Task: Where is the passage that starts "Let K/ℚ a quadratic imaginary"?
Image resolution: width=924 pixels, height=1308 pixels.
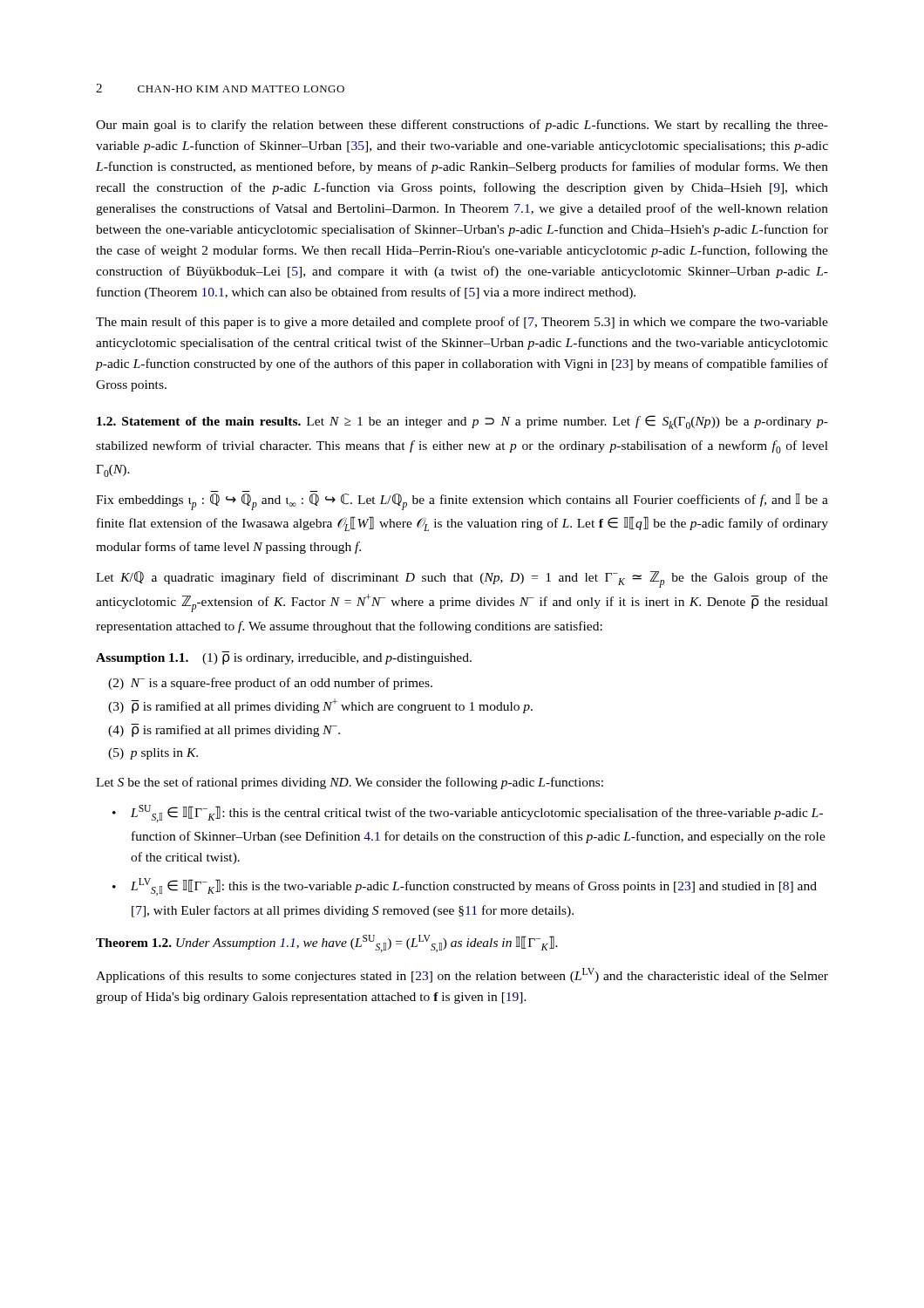Action: tap(462, 601)
